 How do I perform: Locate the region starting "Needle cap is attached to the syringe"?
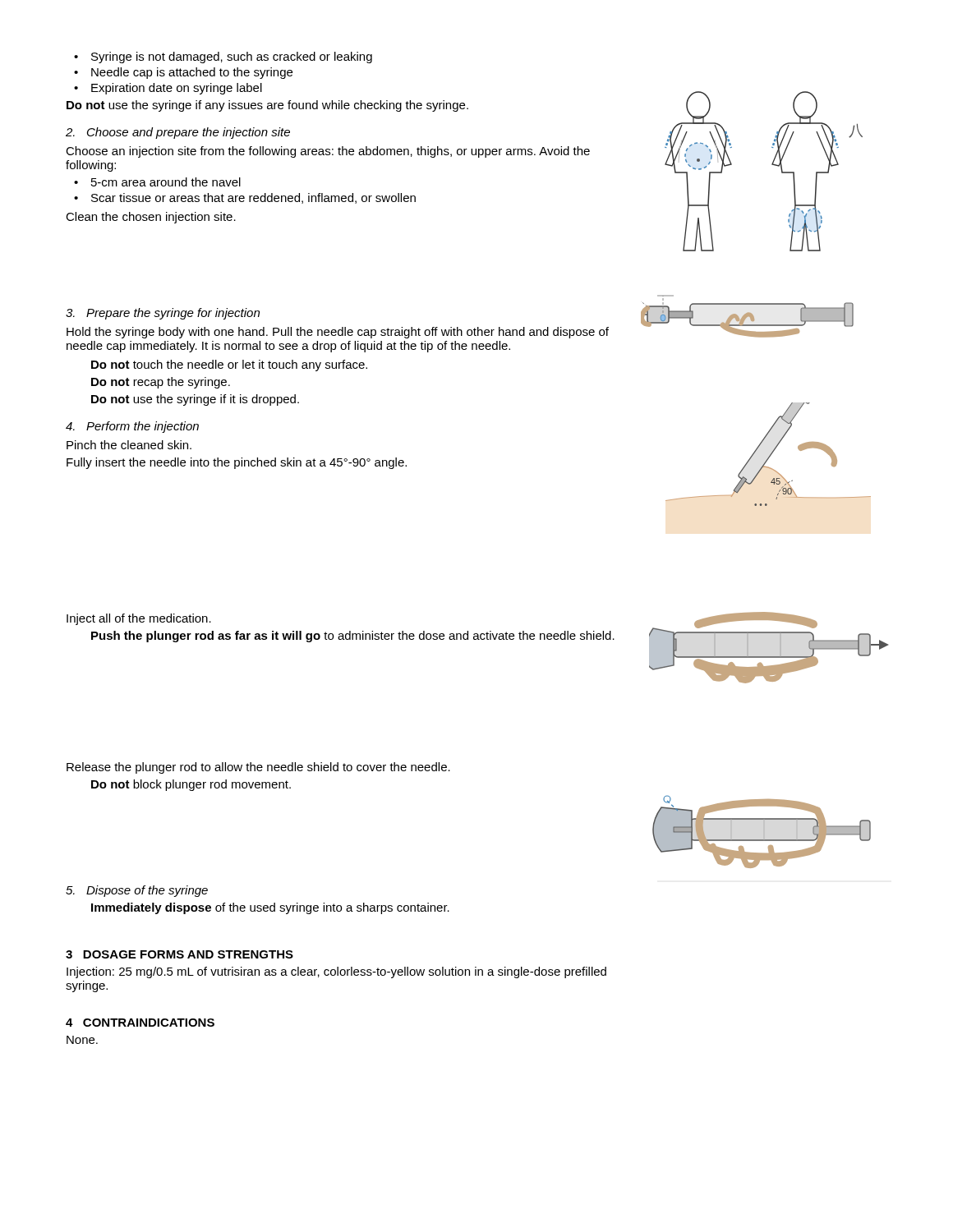(x=192, y=72)
